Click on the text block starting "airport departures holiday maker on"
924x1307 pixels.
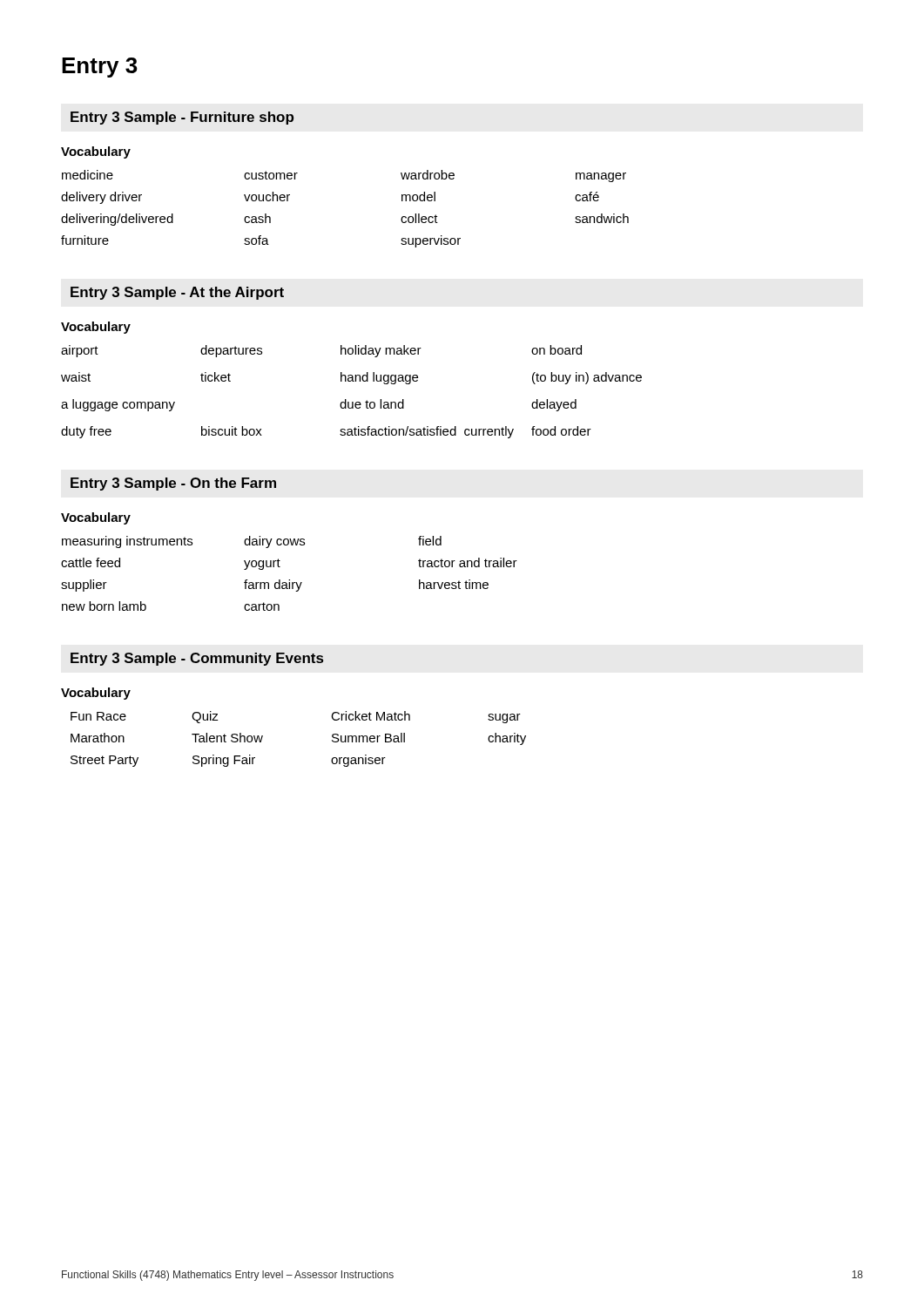(x=383, y=390)
